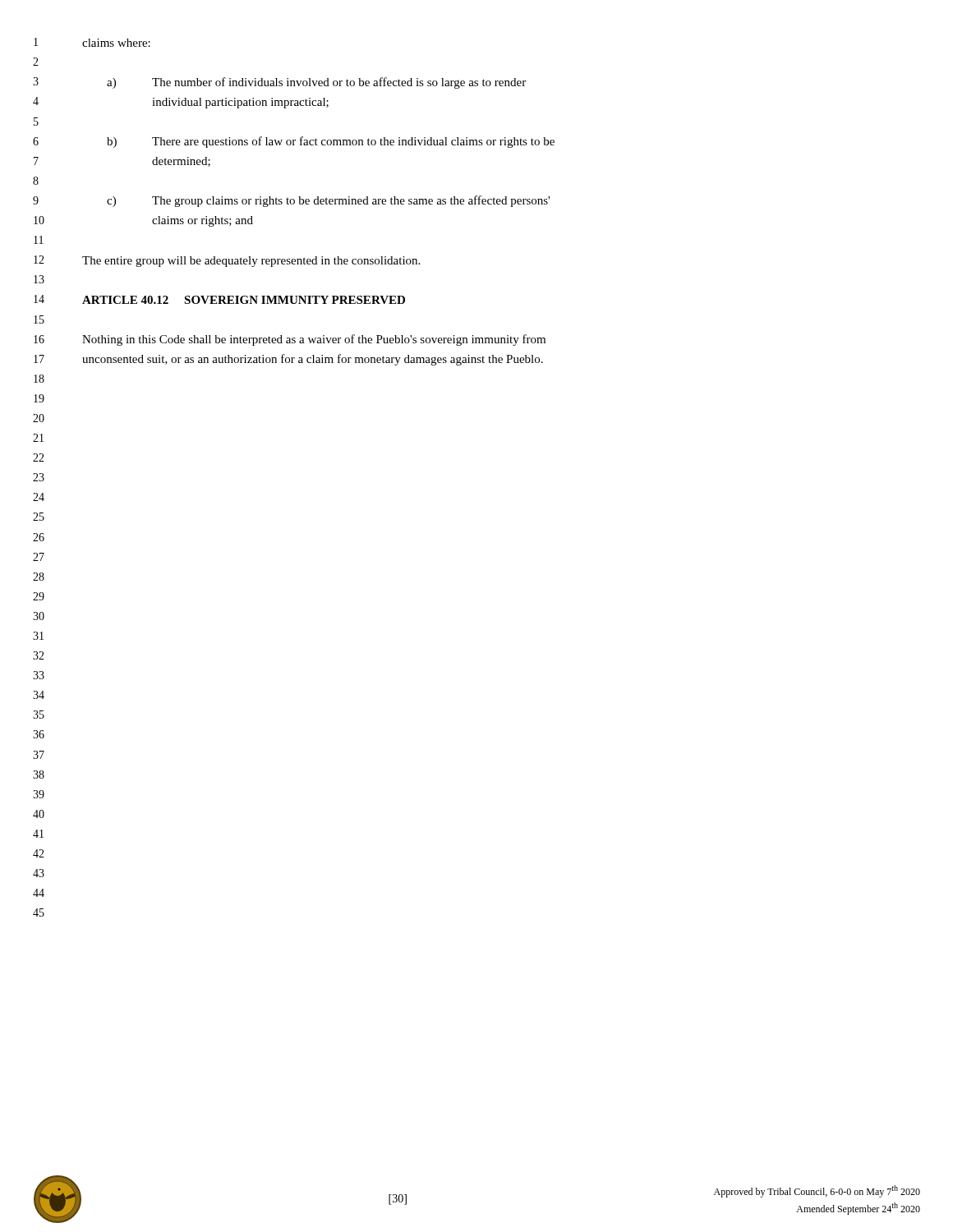The image size is (953, 1232).
Task: Find the text block starting "ARTICLE 40.12 SOVEREIGN IMMUNITY PRESERVED"
Action: click(244, 300)
